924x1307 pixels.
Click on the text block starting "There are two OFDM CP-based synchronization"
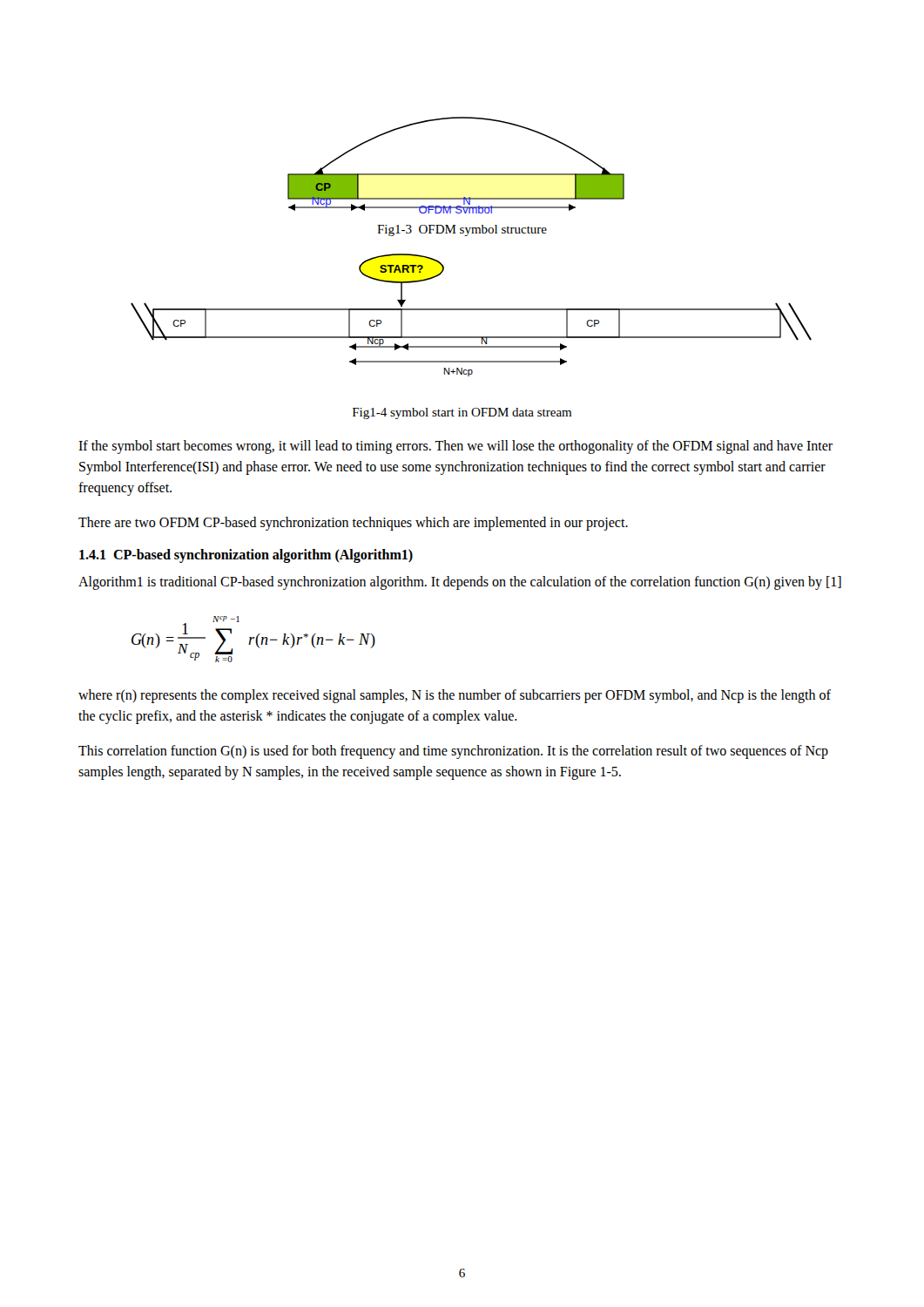coord(353,522)
